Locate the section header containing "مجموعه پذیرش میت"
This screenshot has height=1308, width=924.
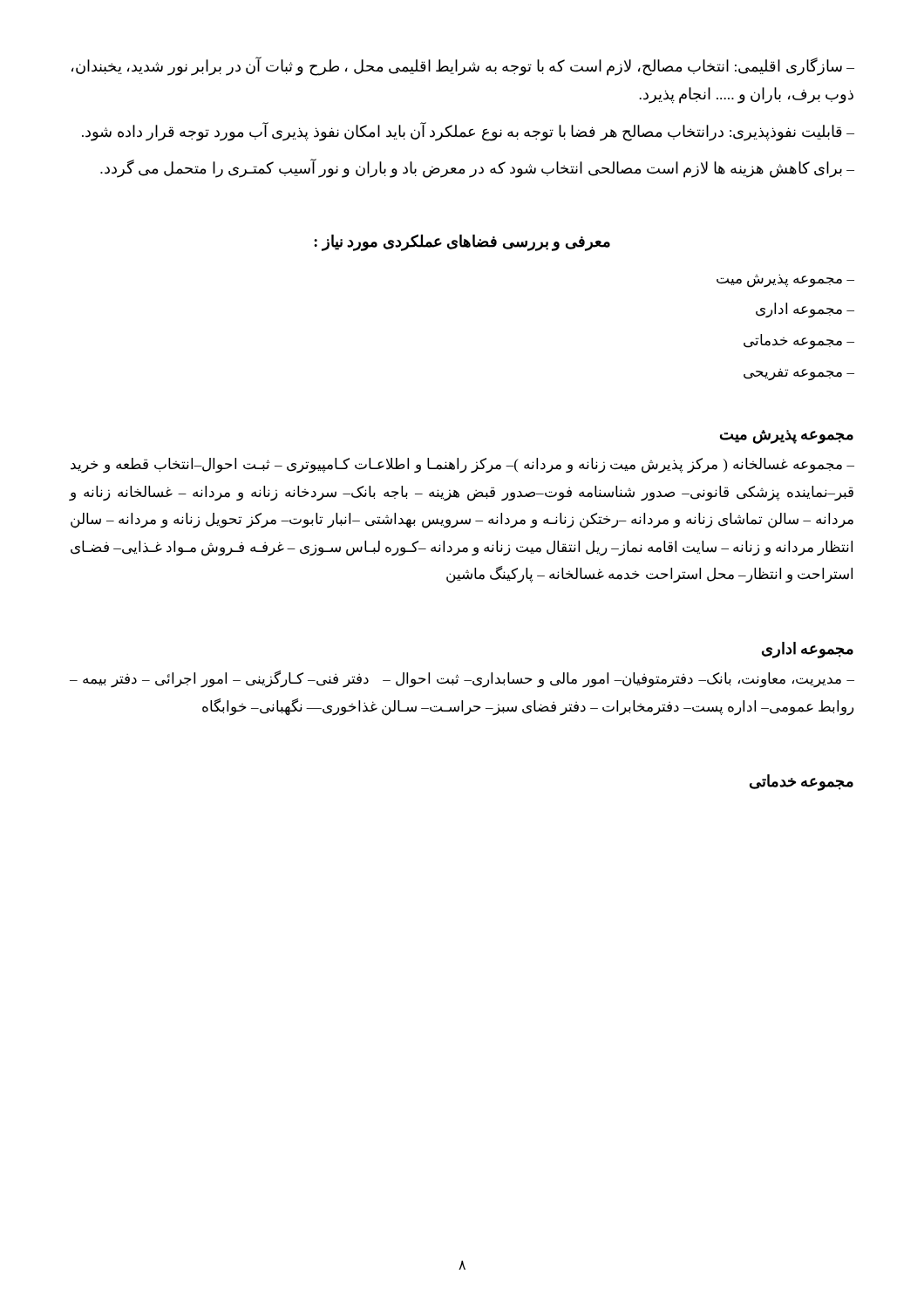(x=787, y=434)
